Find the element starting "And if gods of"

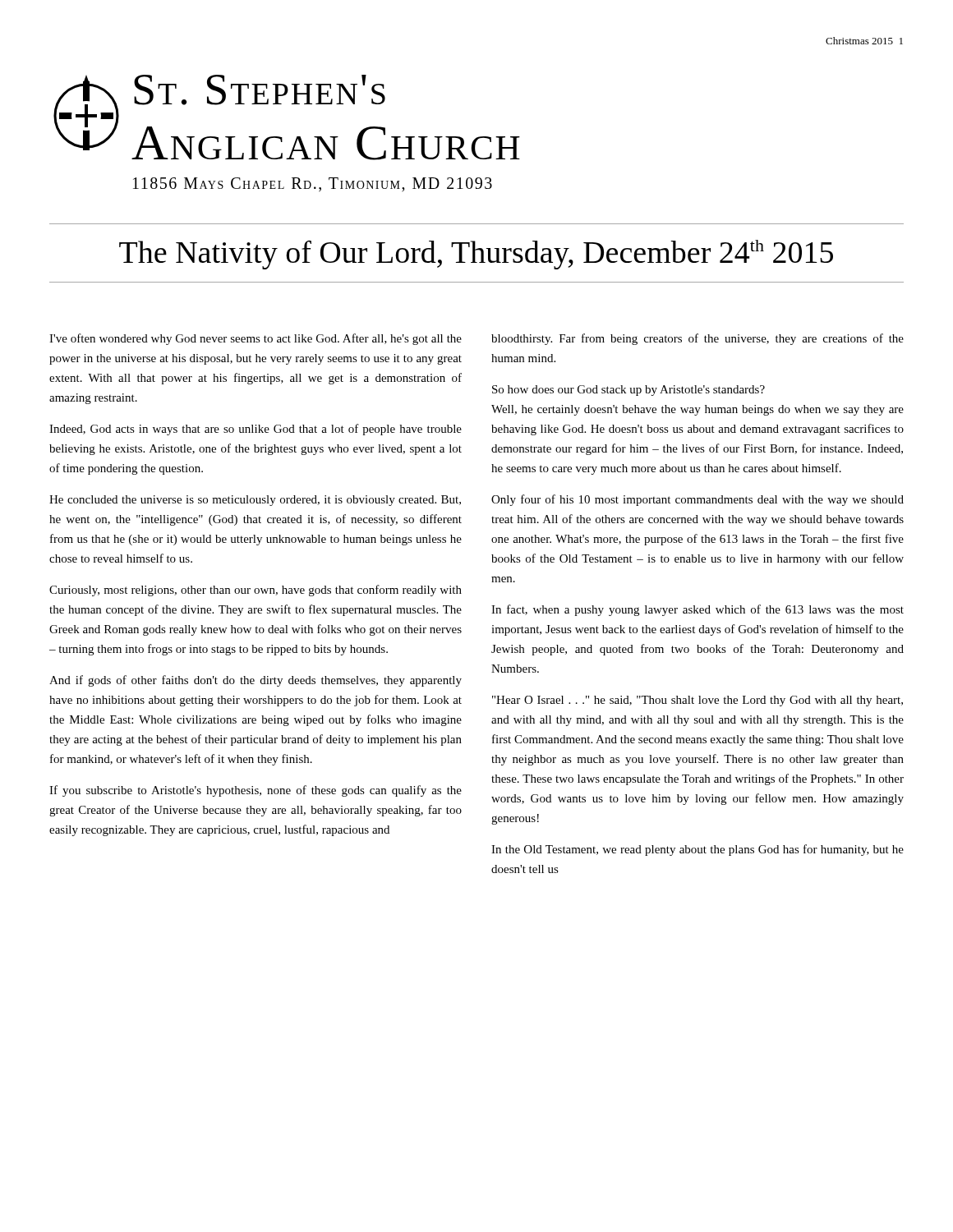(x=255, y=719)
